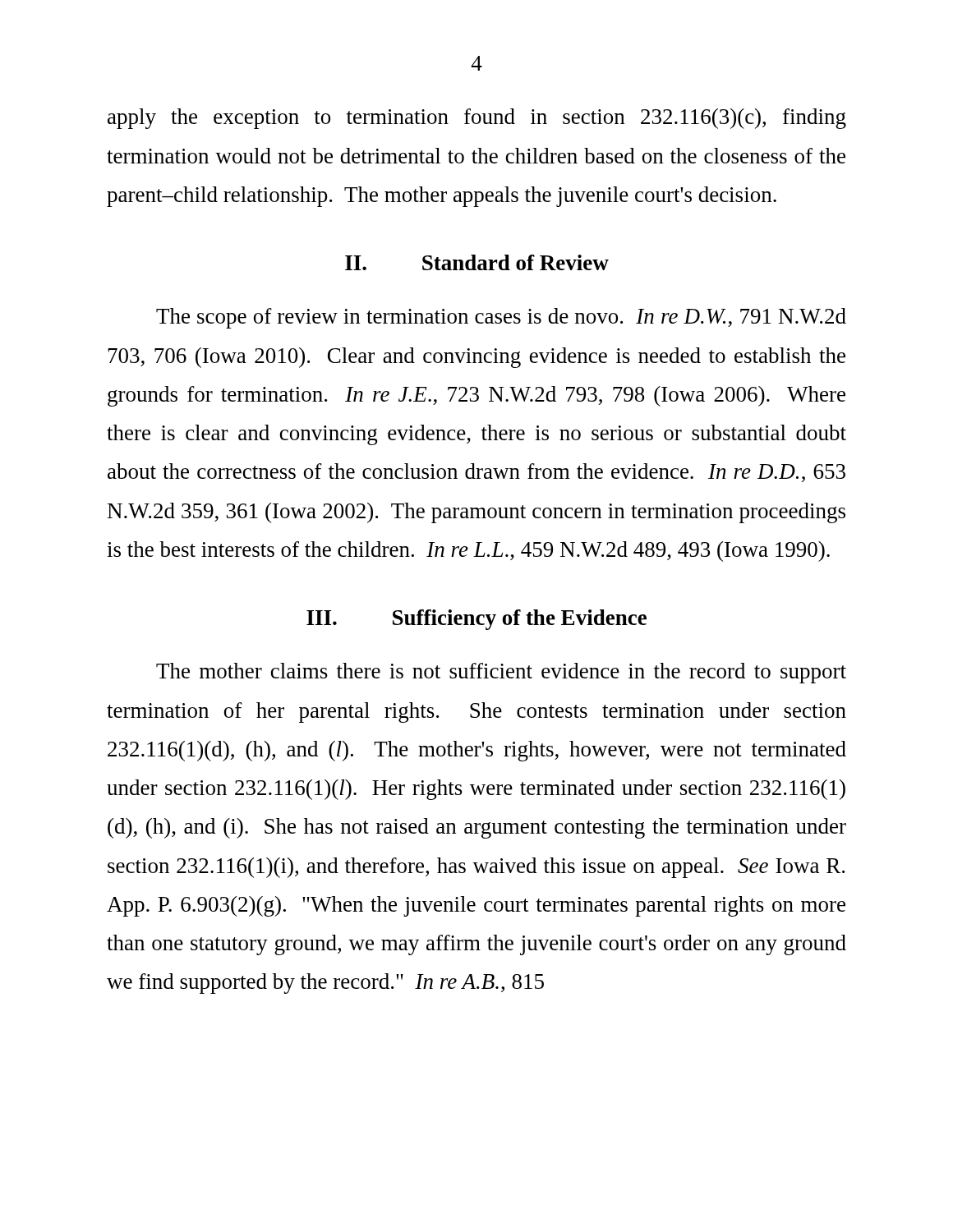Select the block starting "The mother claims there is not"
This screenshot has height=1232, width=953.
(476, 827)
